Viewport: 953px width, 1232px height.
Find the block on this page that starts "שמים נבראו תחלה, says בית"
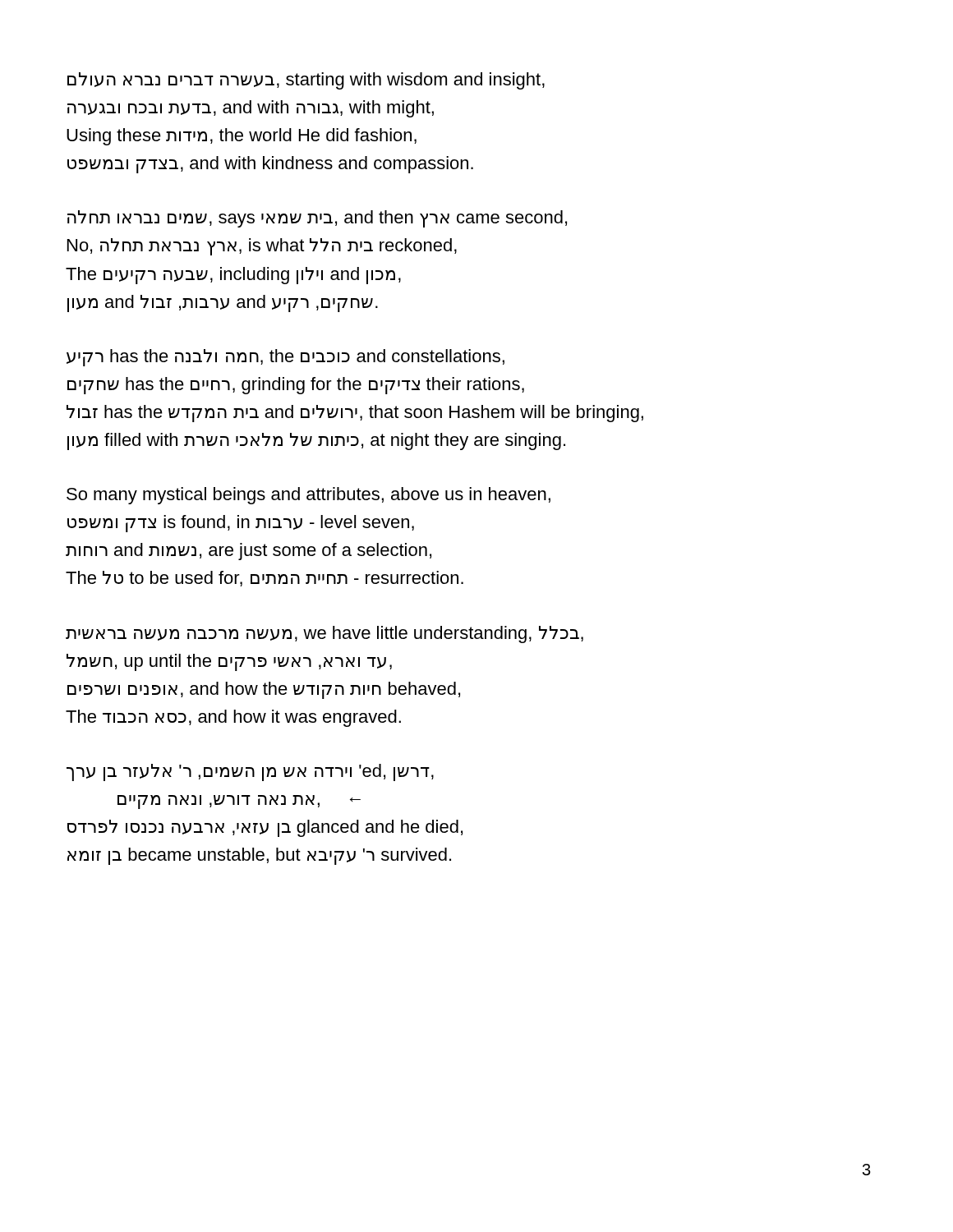point(317,219)
